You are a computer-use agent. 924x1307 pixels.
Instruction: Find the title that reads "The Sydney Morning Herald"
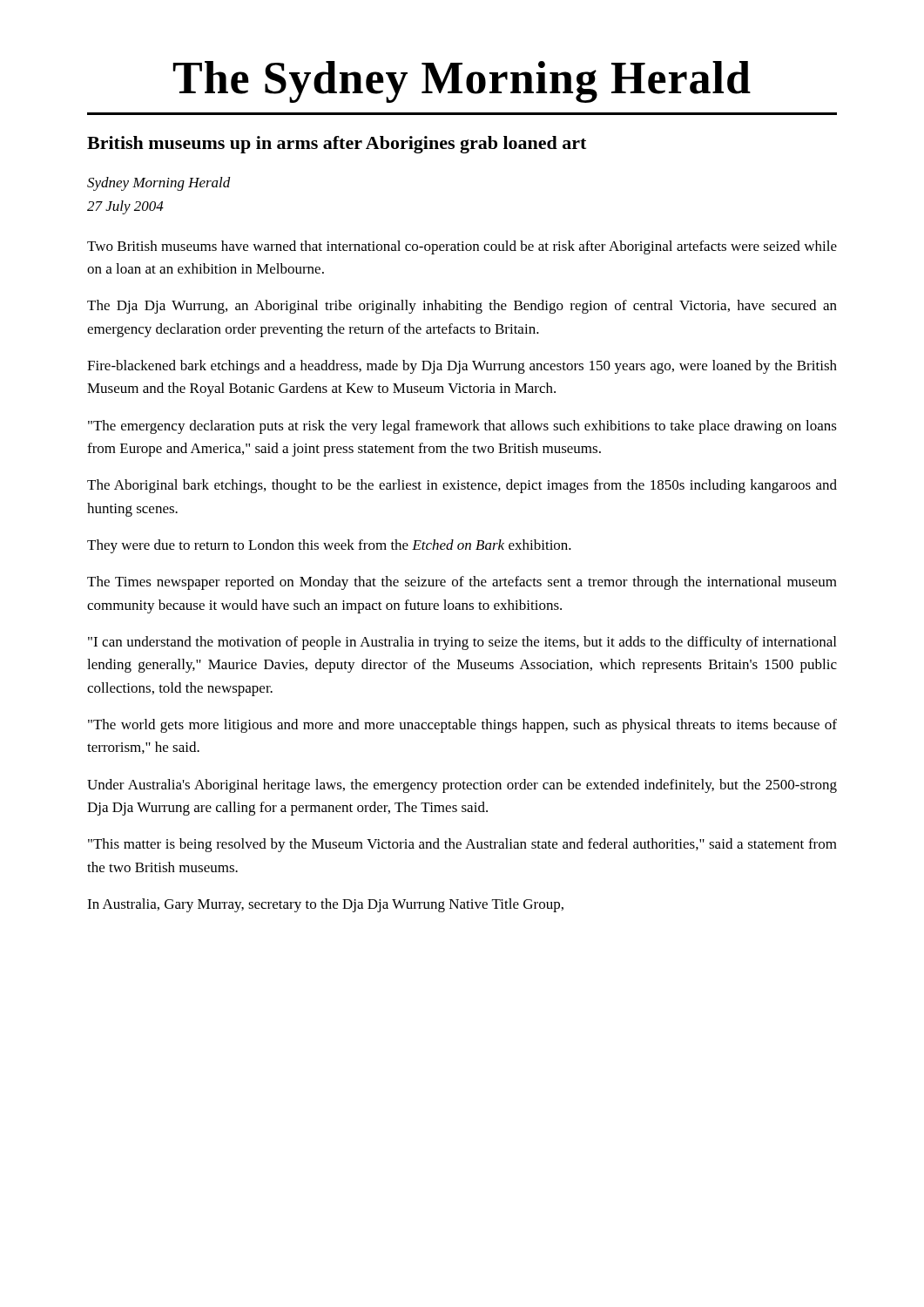coord(462,78)
